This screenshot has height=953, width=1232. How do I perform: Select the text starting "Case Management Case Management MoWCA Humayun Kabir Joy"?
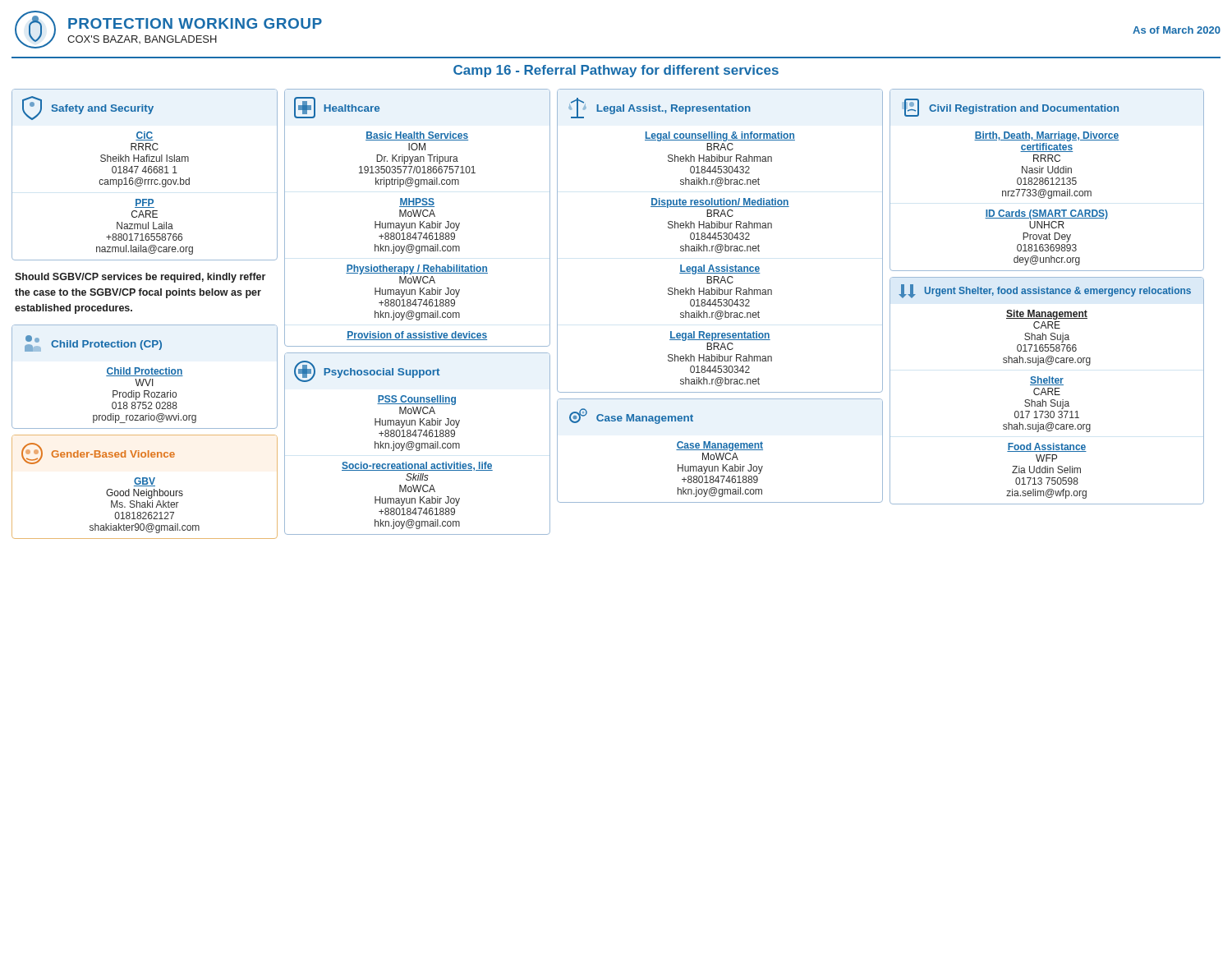click(x=720, y=448)
